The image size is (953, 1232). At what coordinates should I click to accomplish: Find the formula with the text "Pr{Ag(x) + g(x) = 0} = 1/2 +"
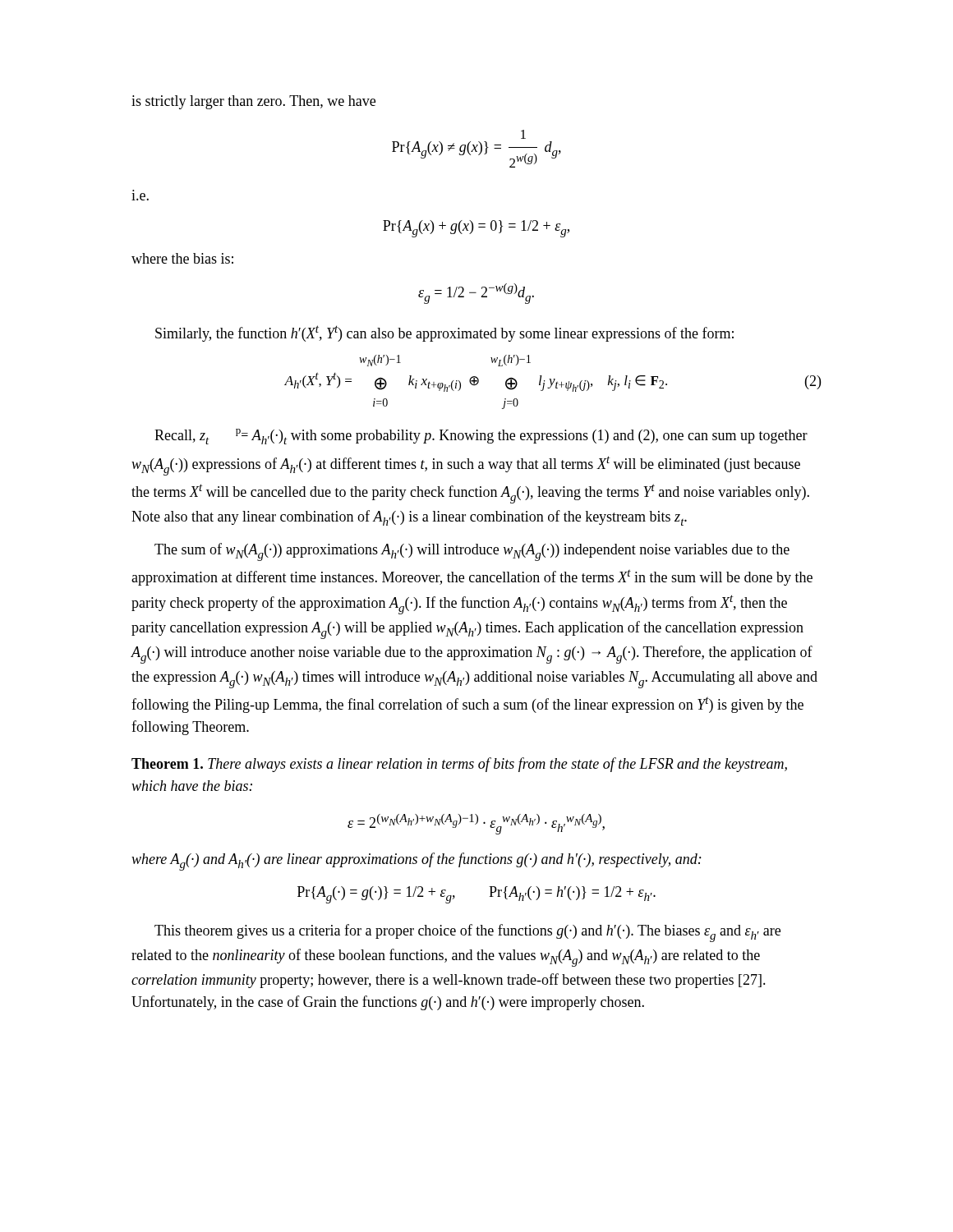point(476,227)
